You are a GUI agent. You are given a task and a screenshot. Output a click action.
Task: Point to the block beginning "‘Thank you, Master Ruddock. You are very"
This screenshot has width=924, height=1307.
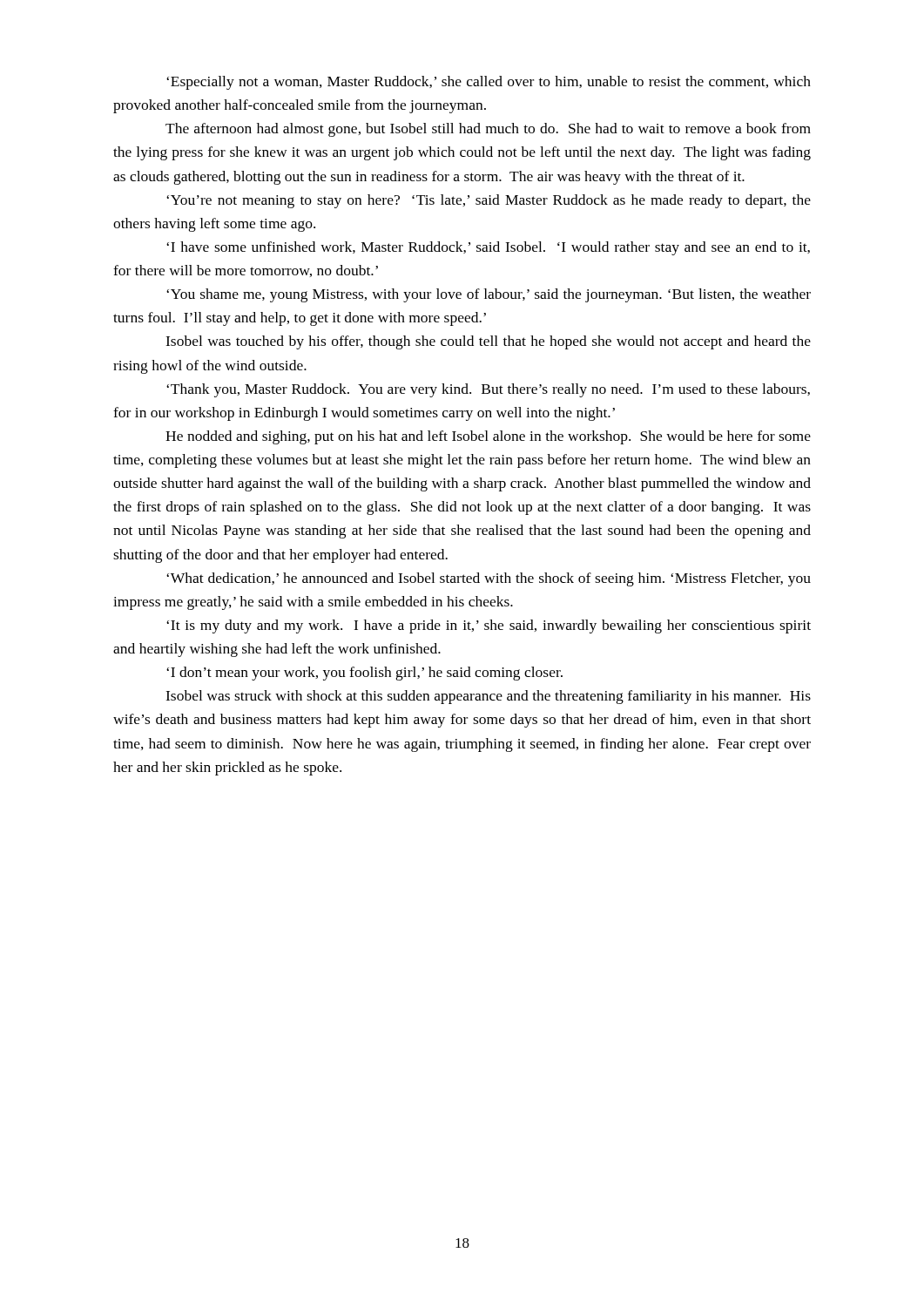pyautogui.click(x=462, y=401)
